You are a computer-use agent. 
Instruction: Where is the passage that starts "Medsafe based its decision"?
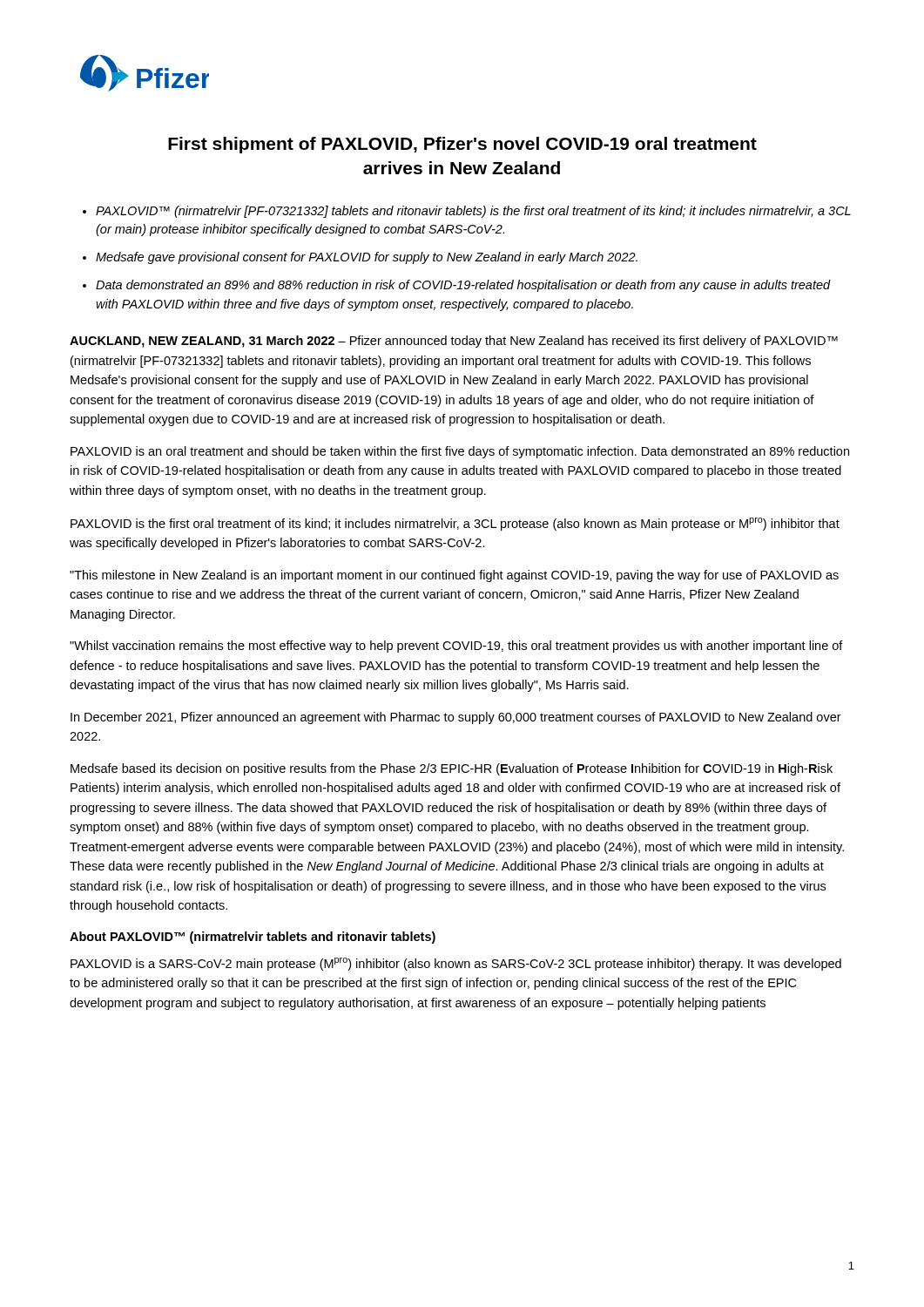[x=457, y=837]
